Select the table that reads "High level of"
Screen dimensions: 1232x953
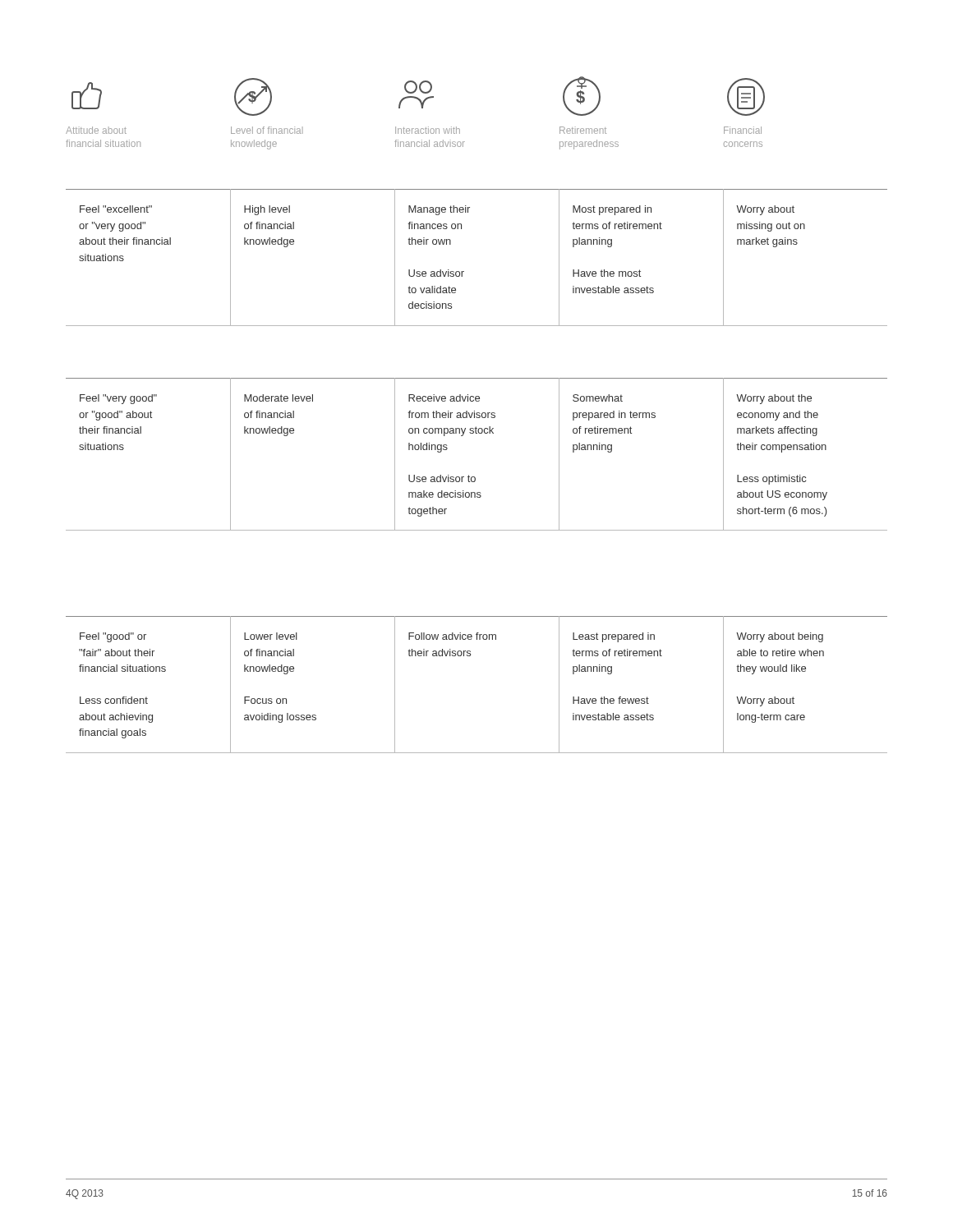click(476, 257)
